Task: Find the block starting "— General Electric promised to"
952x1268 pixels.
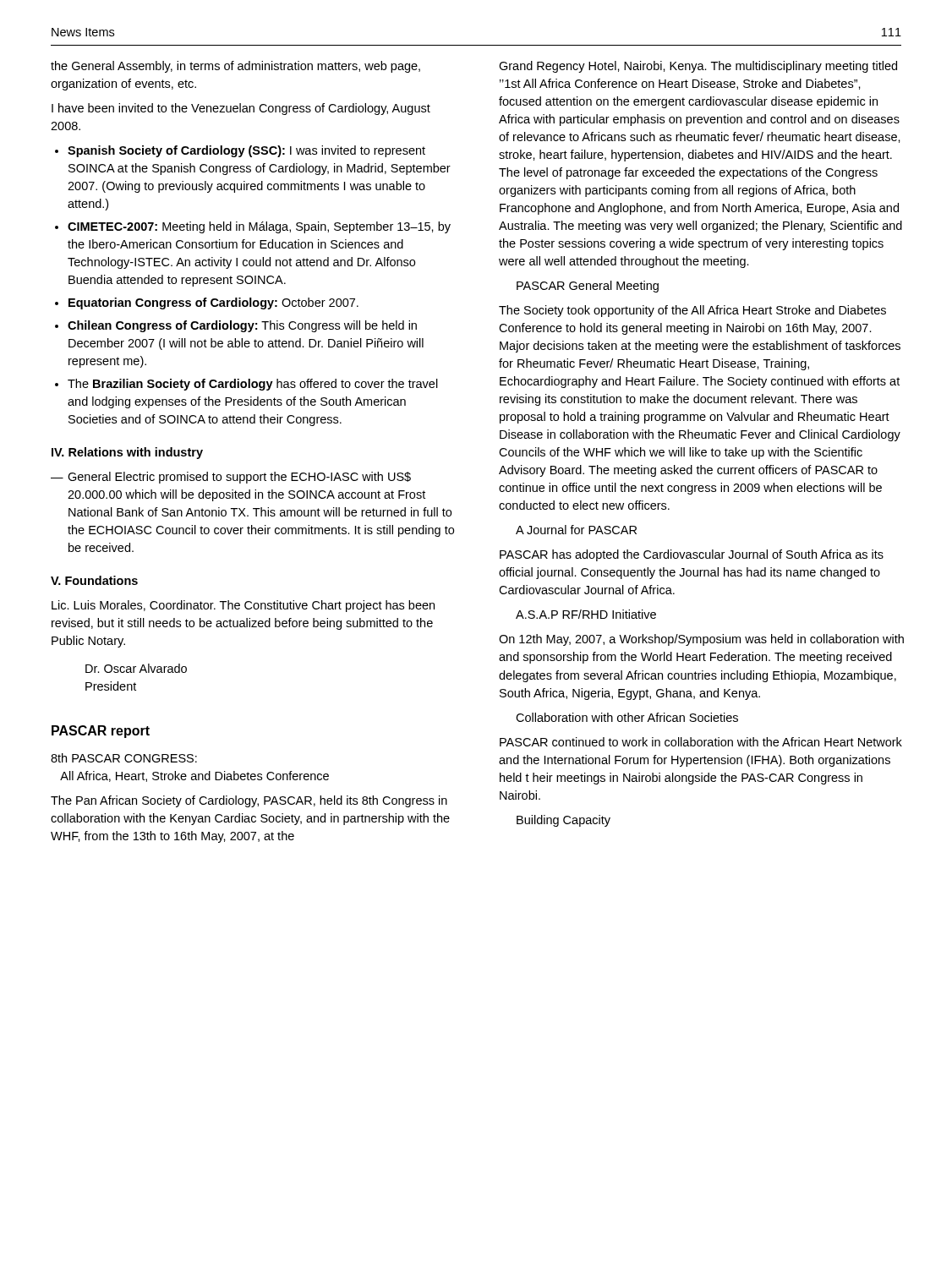Action: [254, 513]
